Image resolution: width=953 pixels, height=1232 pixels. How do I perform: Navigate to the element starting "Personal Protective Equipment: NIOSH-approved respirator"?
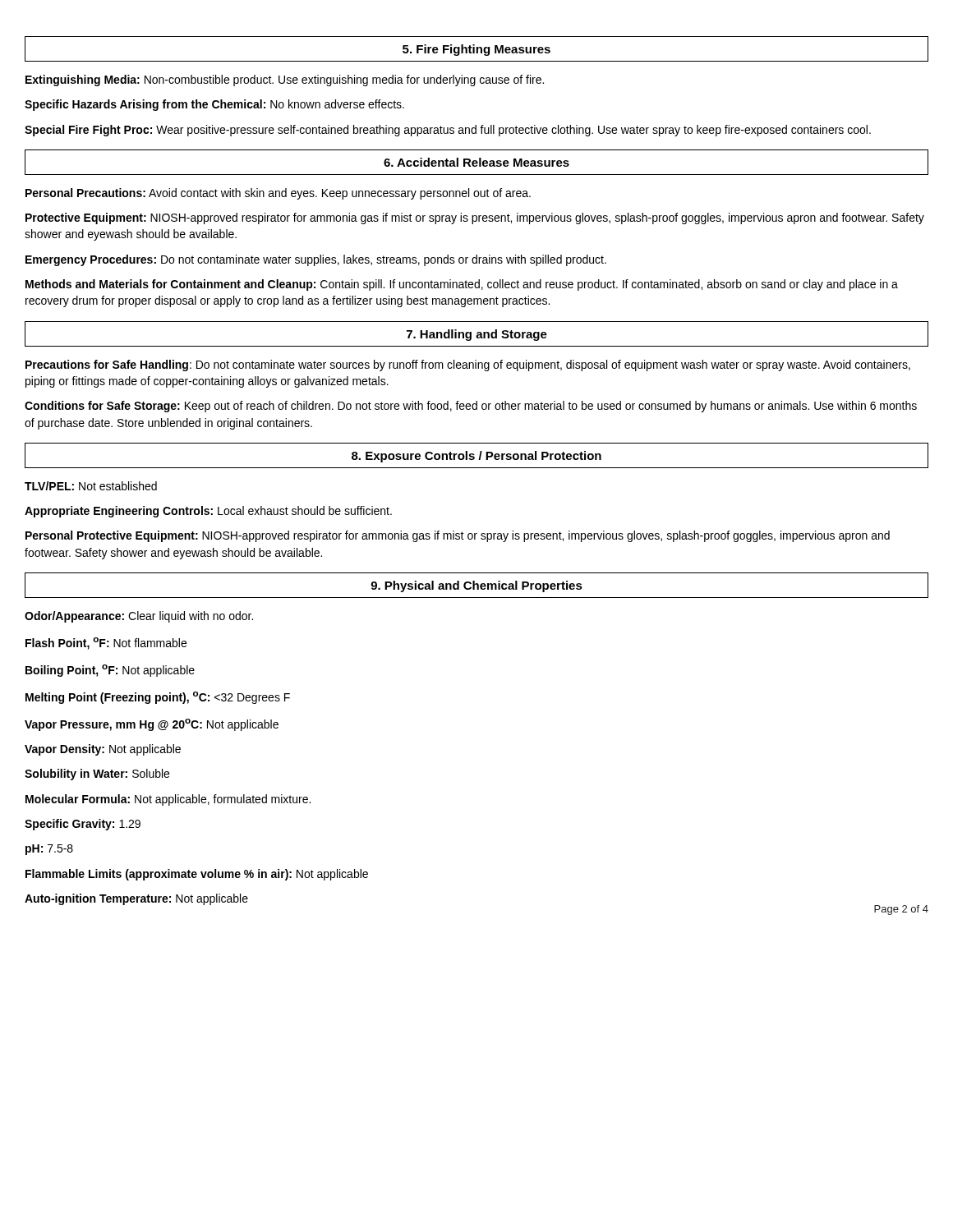(x=457, y=544)
